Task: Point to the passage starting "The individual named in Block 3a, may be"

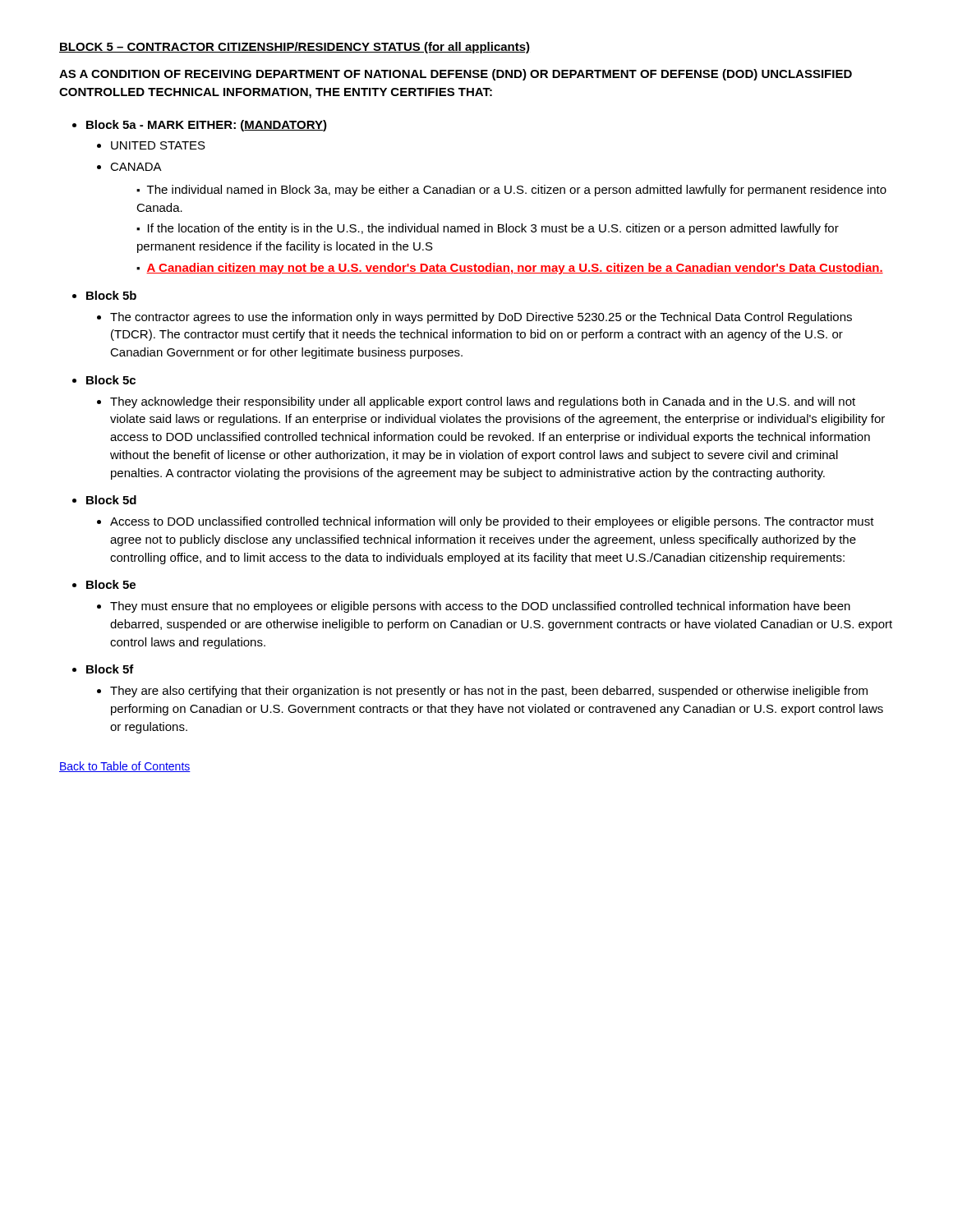Action: pos(511,198)
